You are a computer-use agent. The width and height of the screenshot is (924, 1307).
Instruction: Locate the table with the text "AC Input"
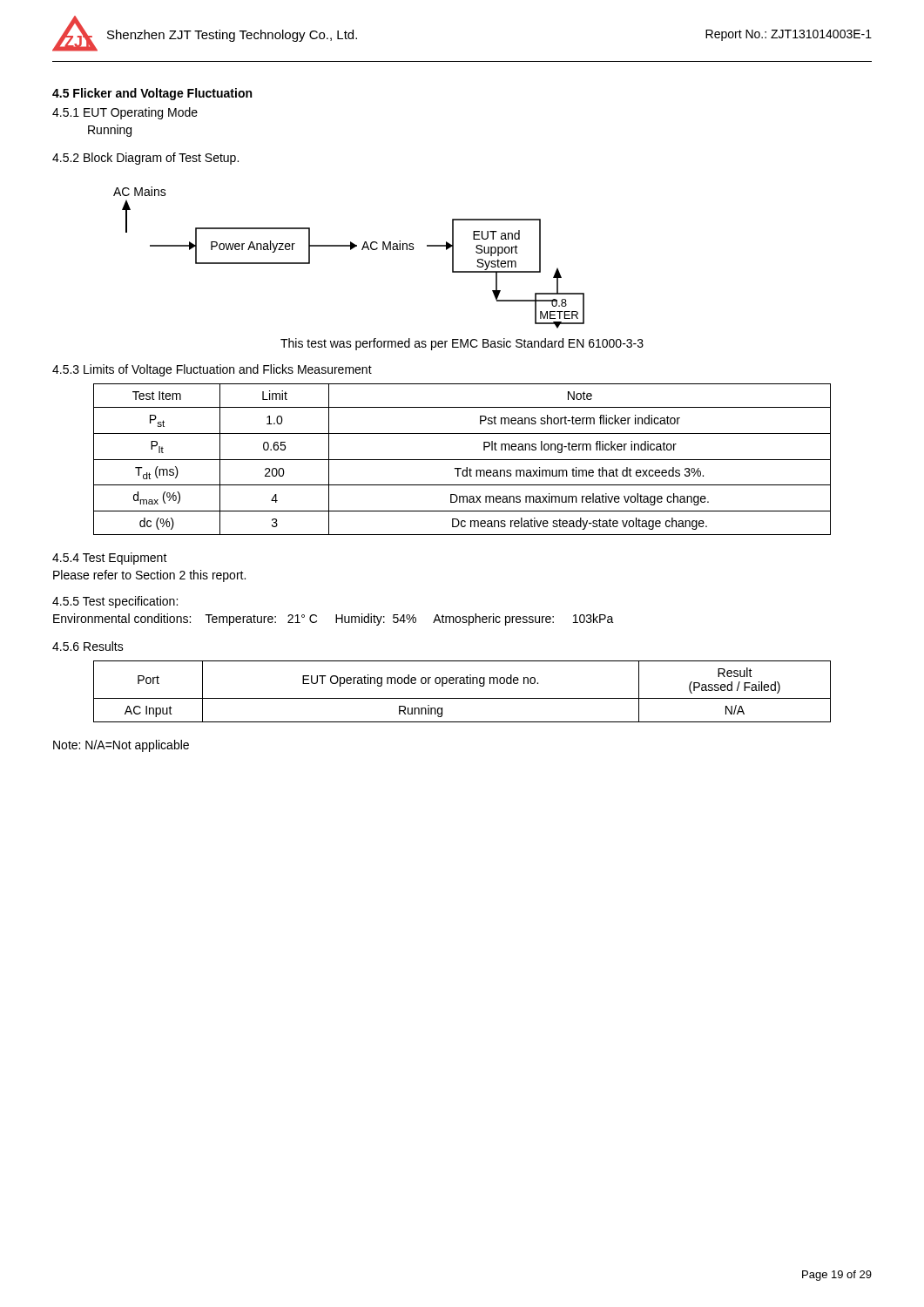pos(462,692)
